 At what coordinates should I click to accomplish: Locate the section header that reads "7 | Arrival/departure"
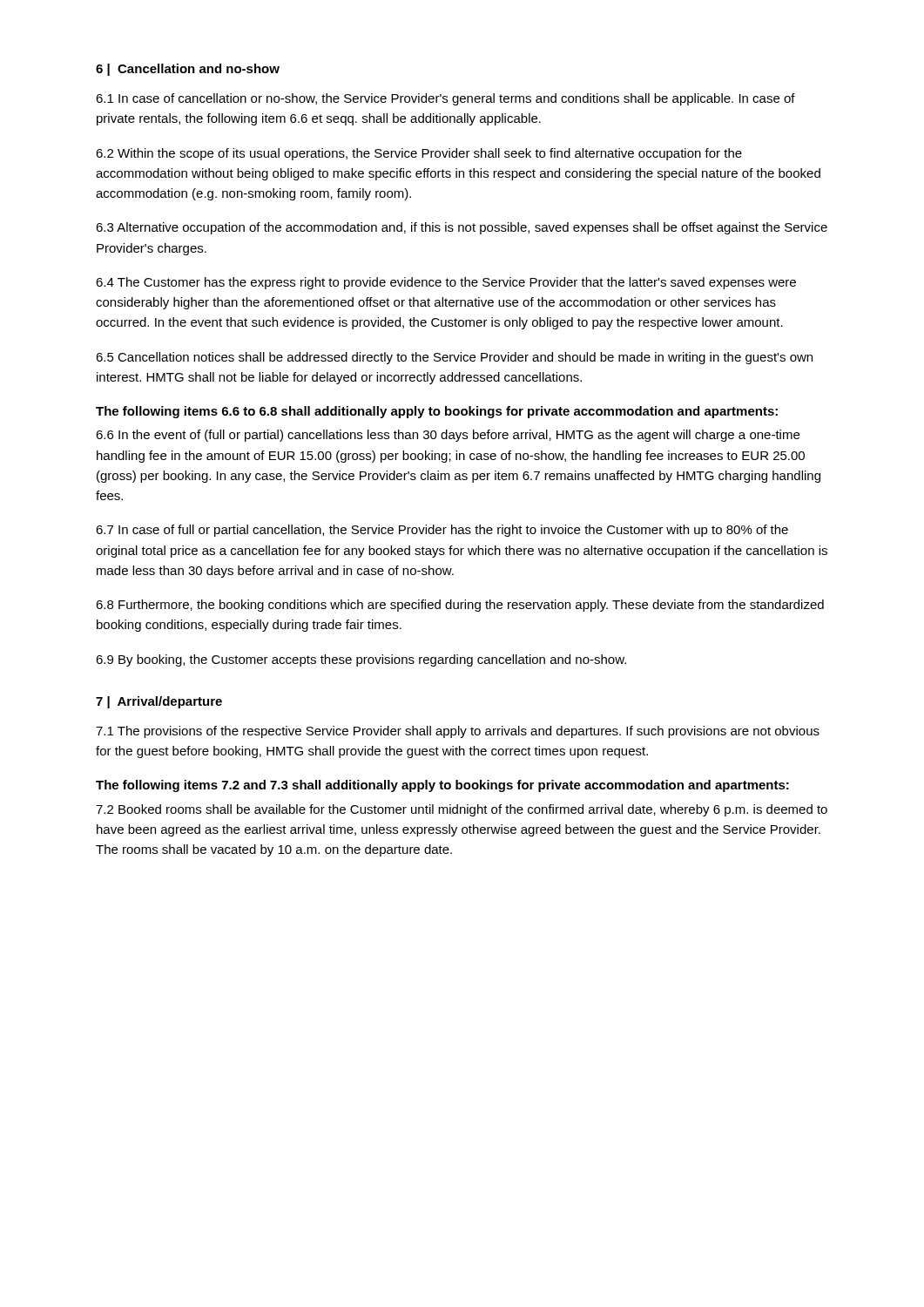[159, 701]
